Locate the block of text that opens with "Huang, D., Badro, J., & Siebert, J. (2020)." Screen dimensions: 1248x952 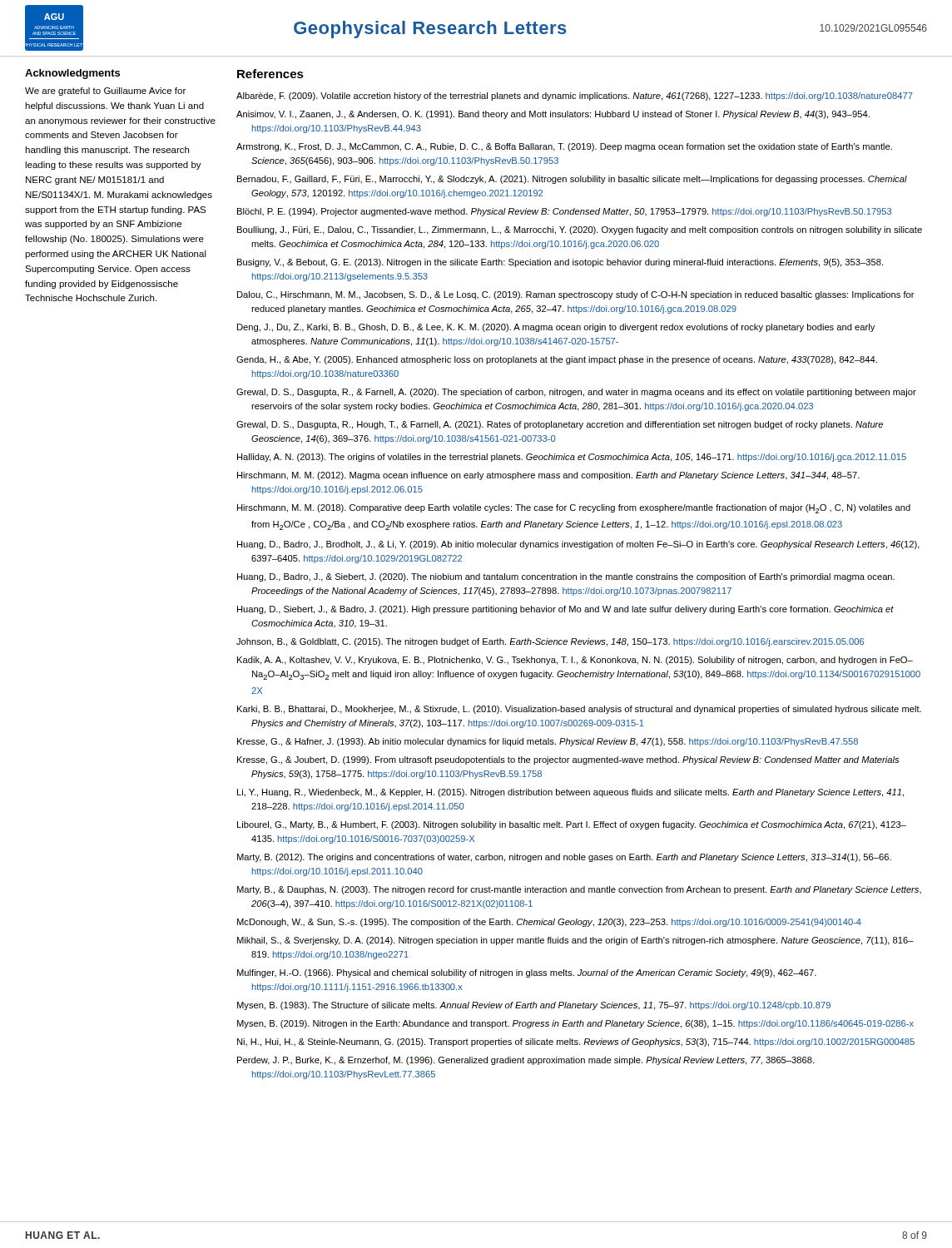click(566, 584)
